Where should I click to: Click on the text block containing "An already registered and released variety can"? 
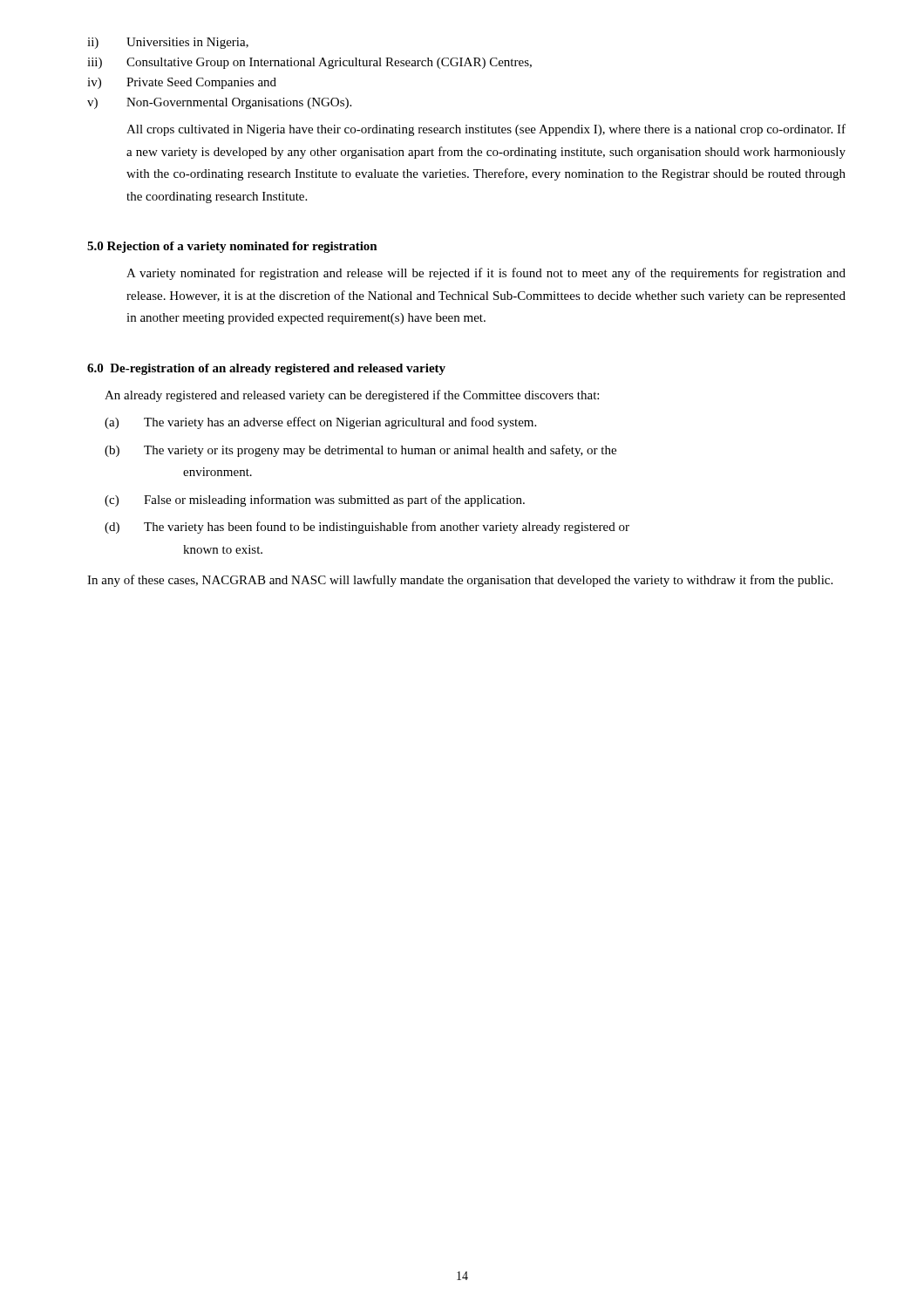tap(352, 395)
